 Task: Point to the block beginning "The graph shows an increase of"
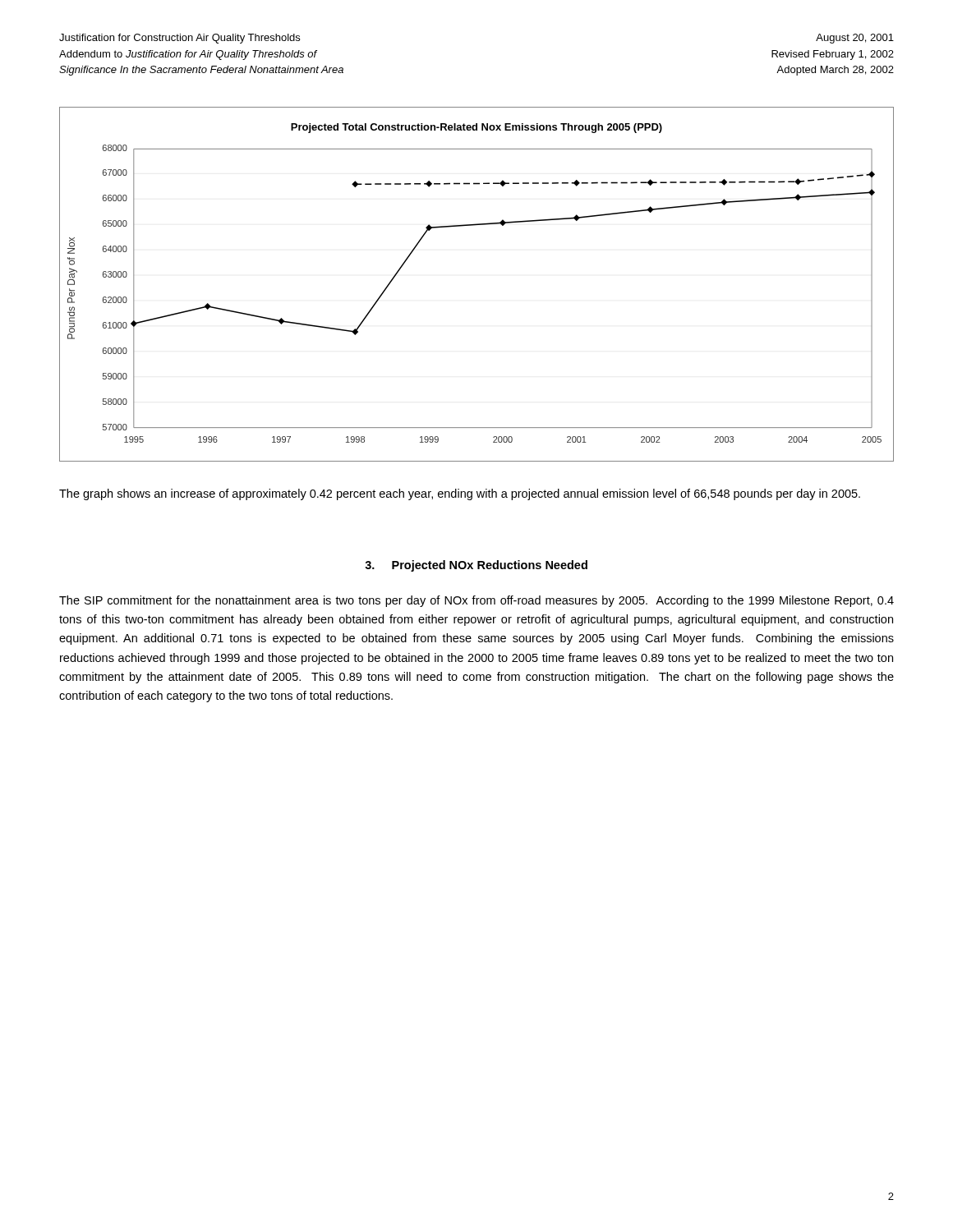[x=460, y=494]
